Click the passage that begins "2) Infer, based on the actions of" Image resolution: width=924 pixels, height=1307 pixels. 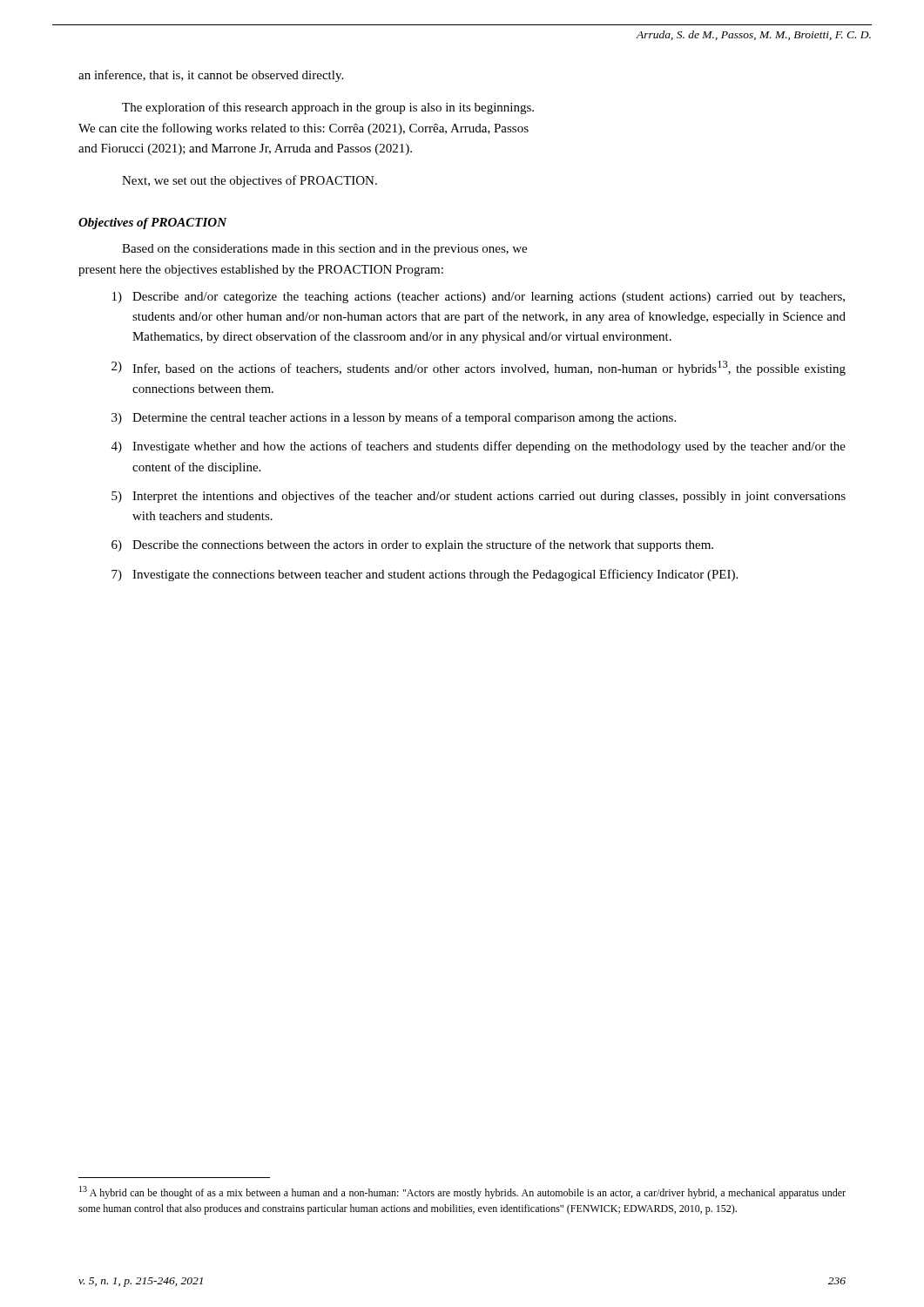pyautogui.click(x=462, y=377)
